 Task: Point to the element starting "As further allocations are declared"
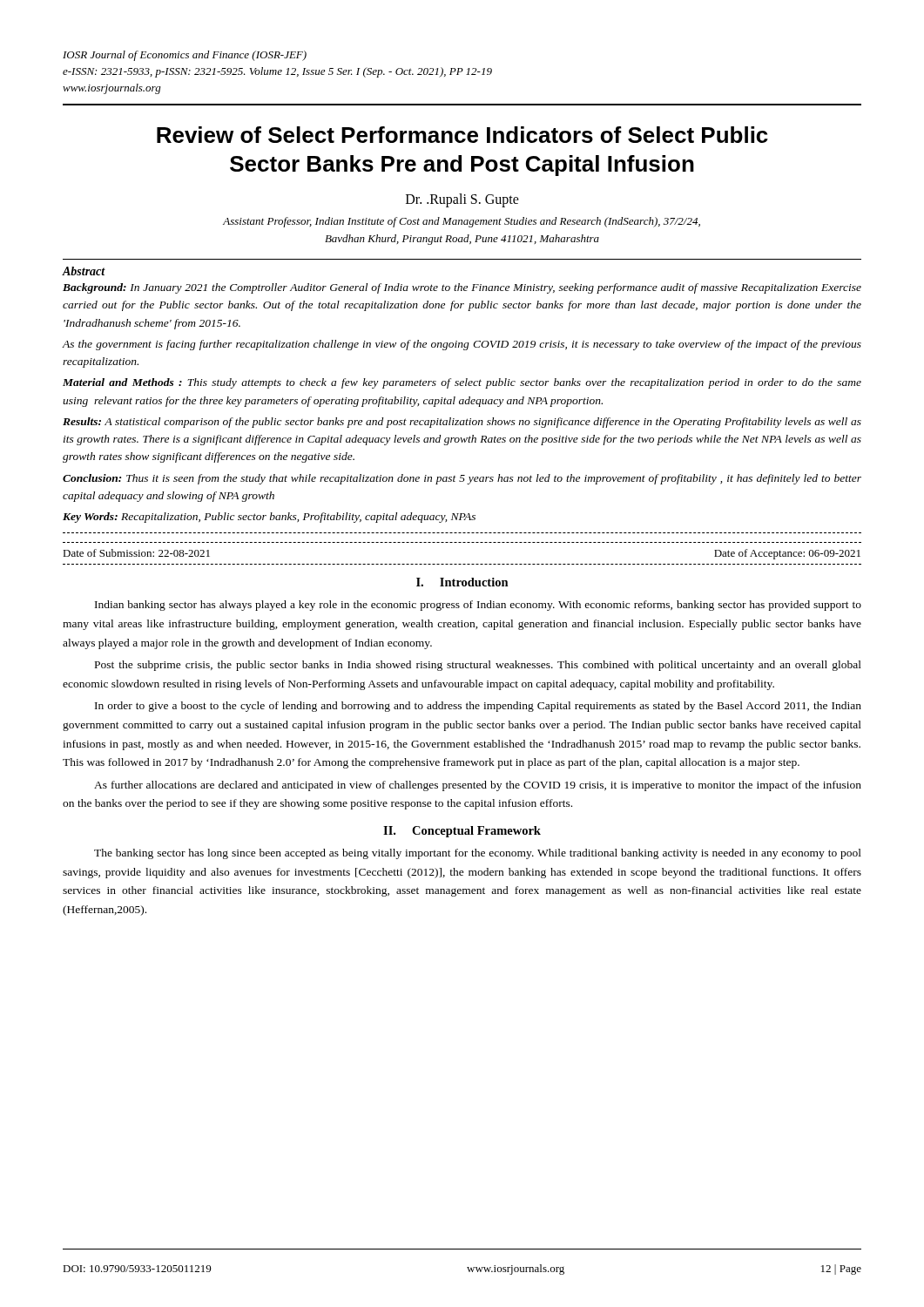tap(462, 794)
